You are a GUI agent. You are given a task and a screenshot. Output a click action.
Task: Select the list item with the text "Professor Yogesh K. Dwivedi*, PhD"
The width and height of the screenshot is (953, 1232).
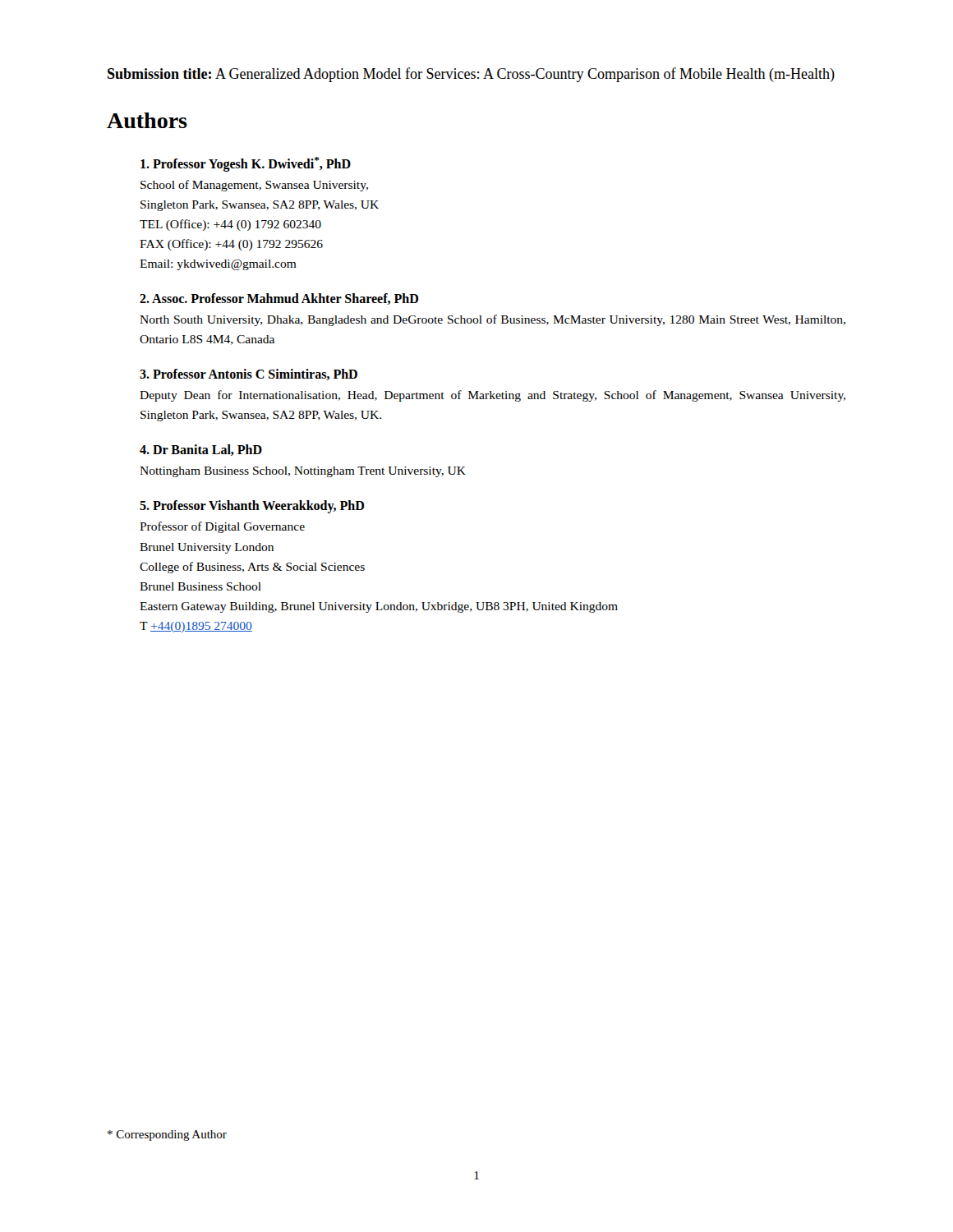coord(246,164)
